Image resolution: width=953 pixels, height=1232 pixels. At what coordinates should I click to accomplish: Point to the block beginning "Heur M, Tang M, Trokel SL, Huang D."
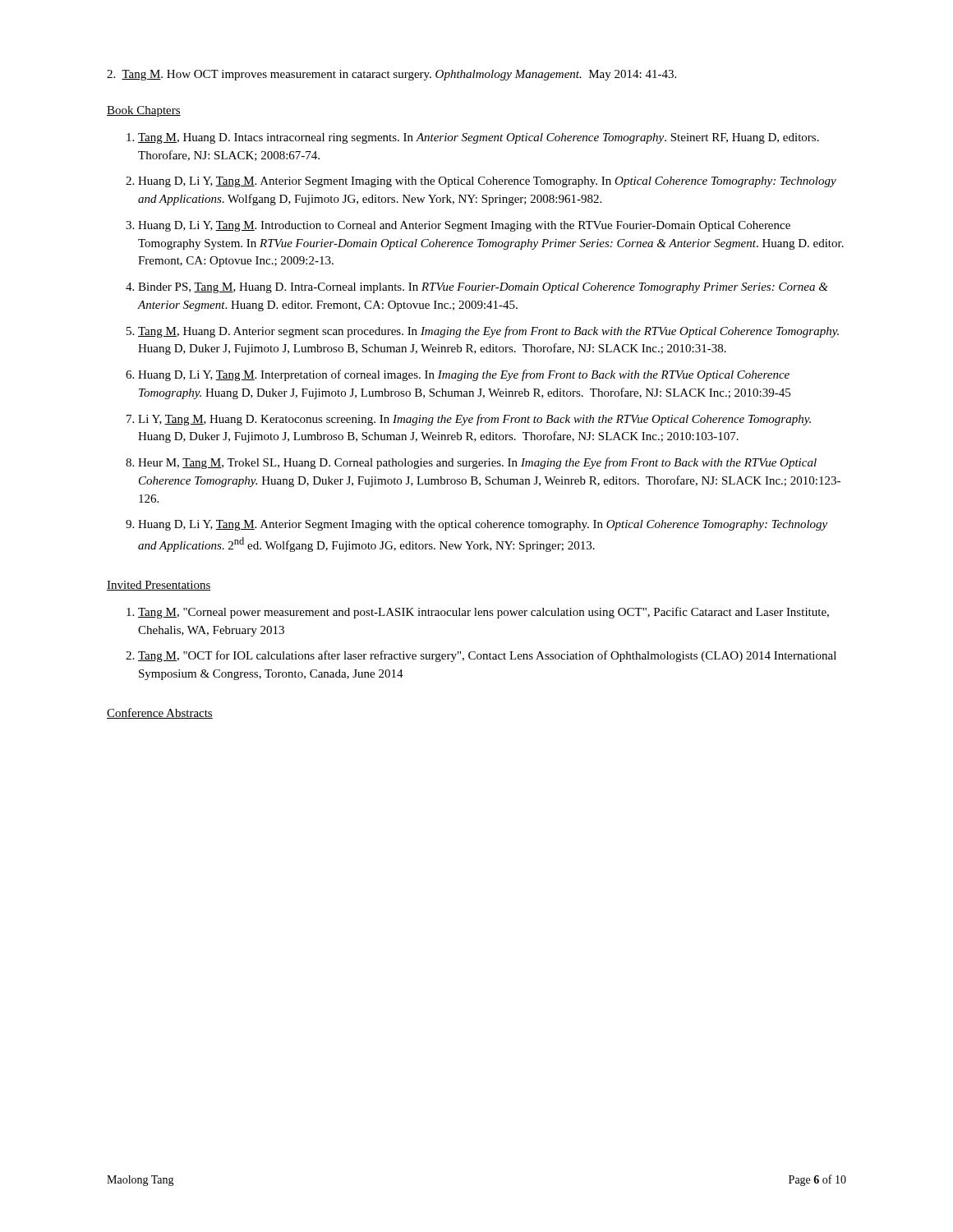click(x=489, y=480)
